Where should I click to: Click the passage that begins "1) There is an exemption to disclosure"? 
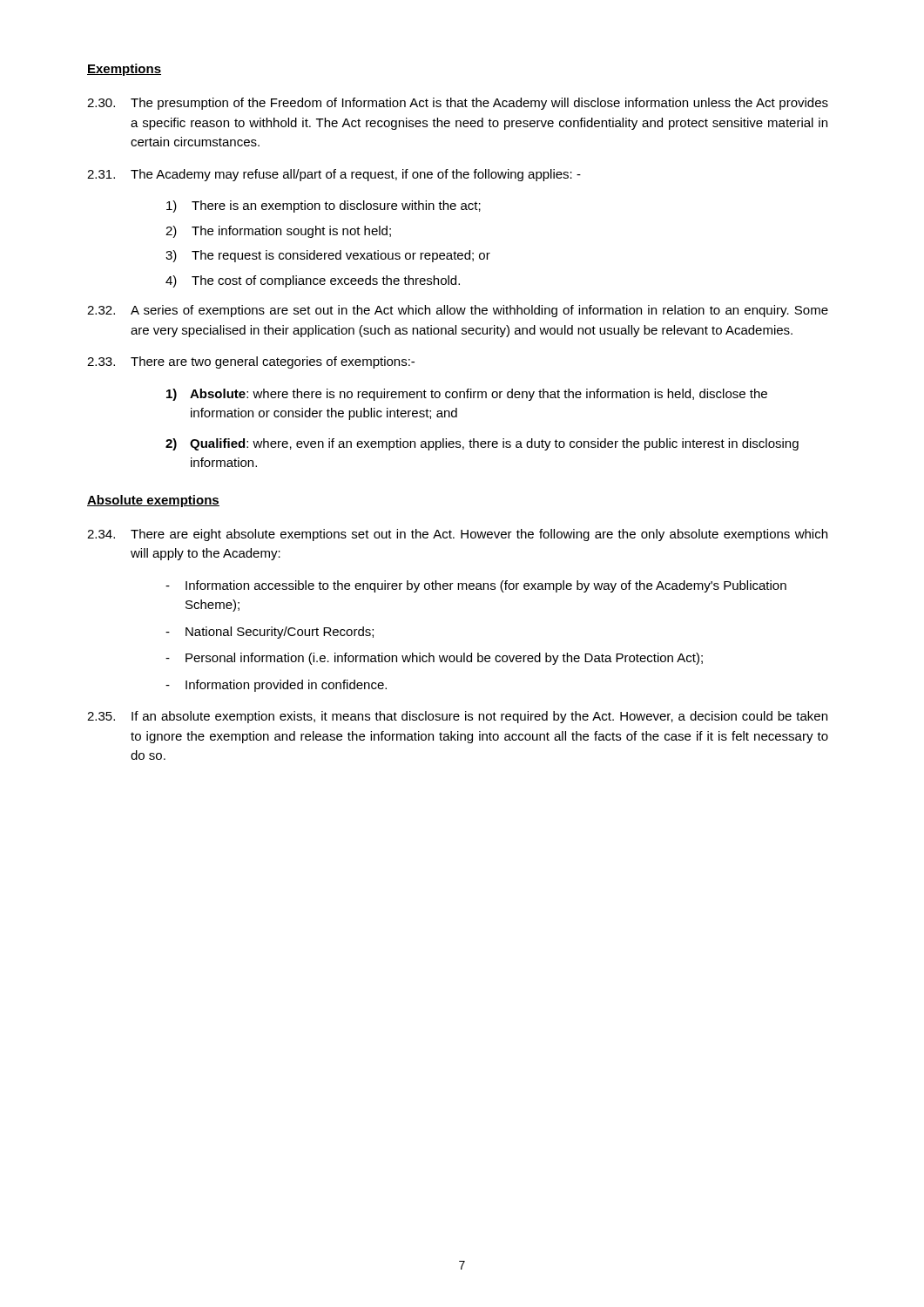[323, 206]
